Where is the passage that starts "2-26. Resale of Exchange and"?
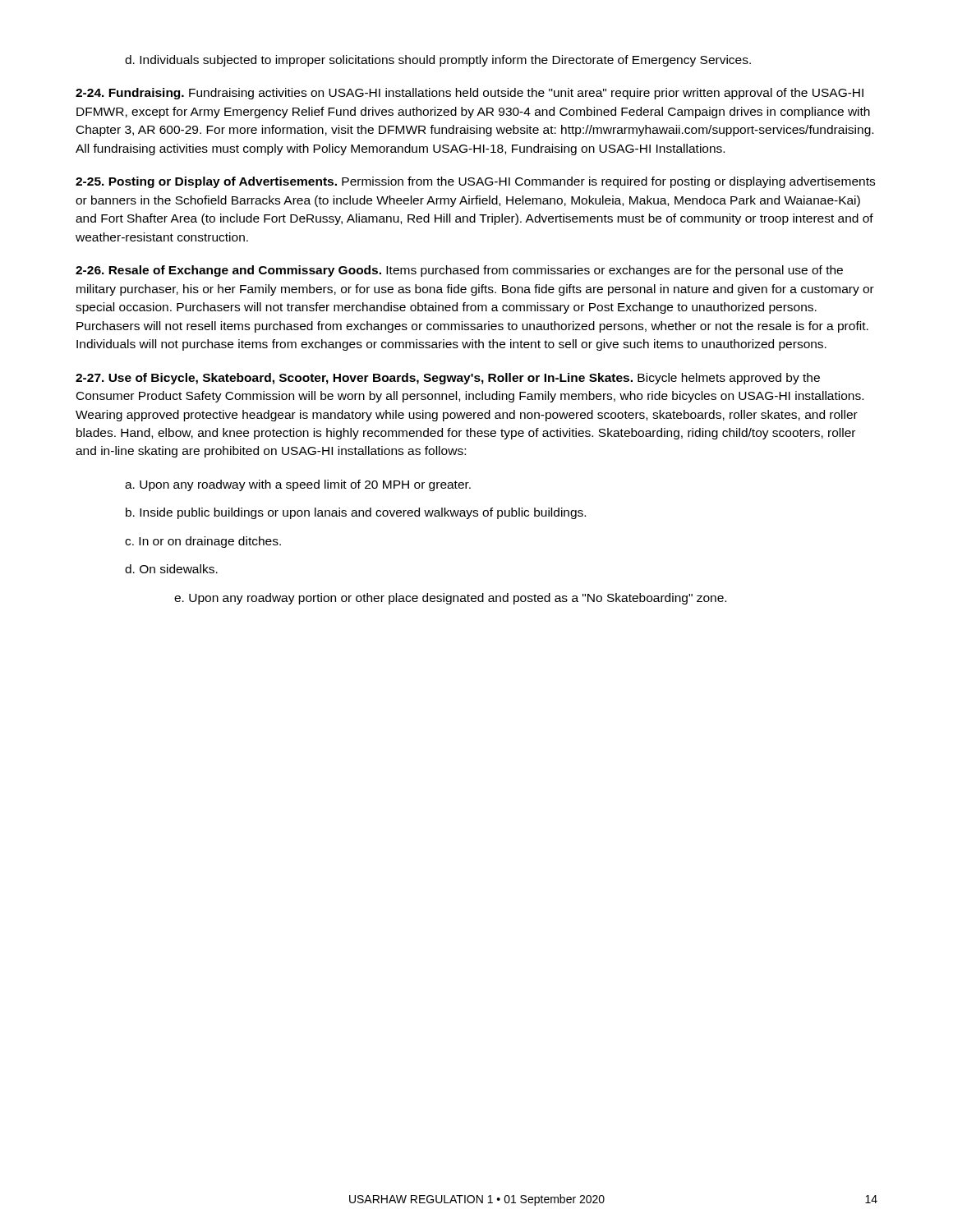 pyautogui.click(x=475, y=307)
